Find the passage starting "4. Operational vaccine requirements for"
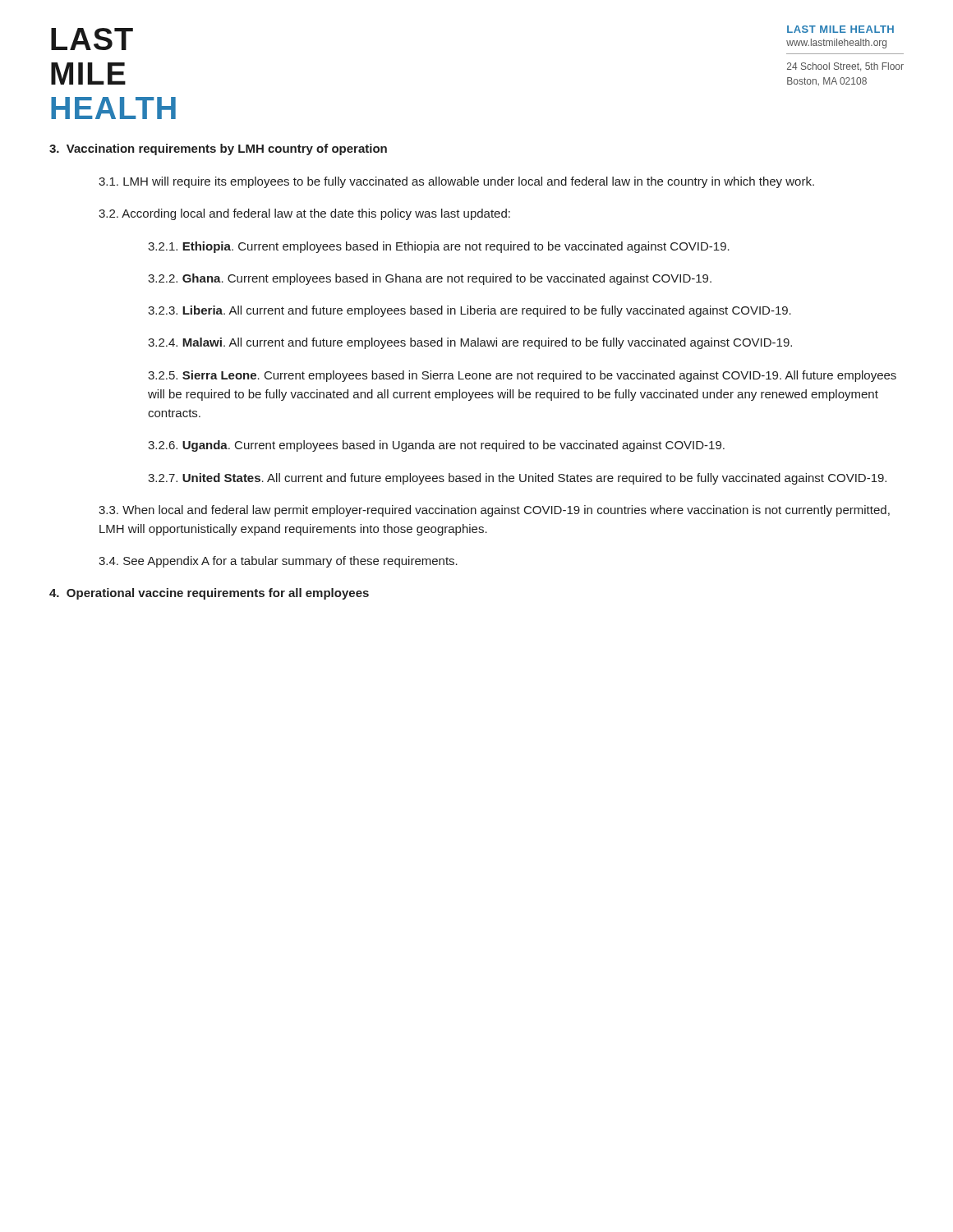This screenshot has width=953, height=1232. tap(209, 592)
